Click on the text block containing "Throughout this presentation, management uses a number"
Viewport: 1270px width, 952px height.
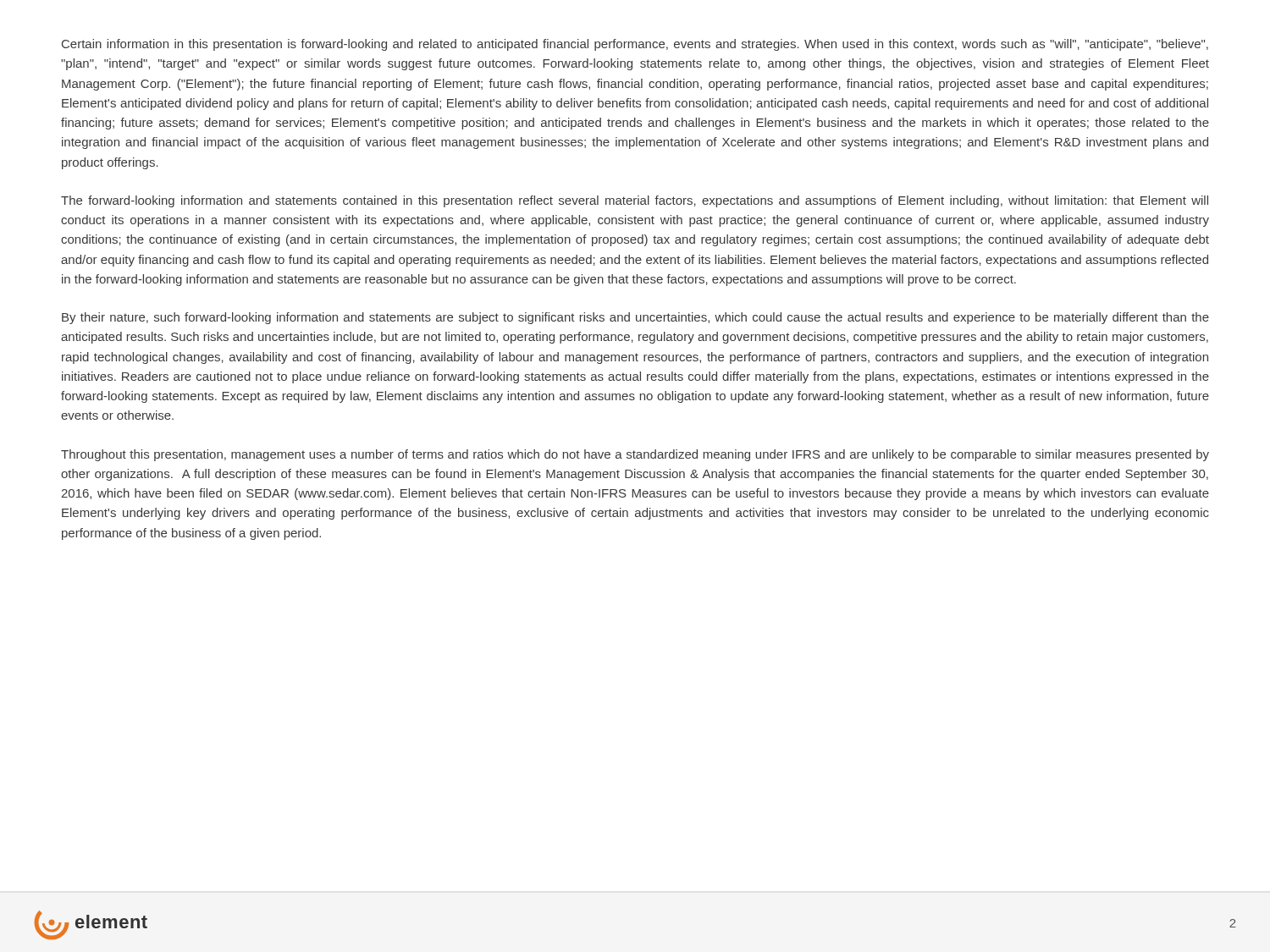click(x=635, y=493)
